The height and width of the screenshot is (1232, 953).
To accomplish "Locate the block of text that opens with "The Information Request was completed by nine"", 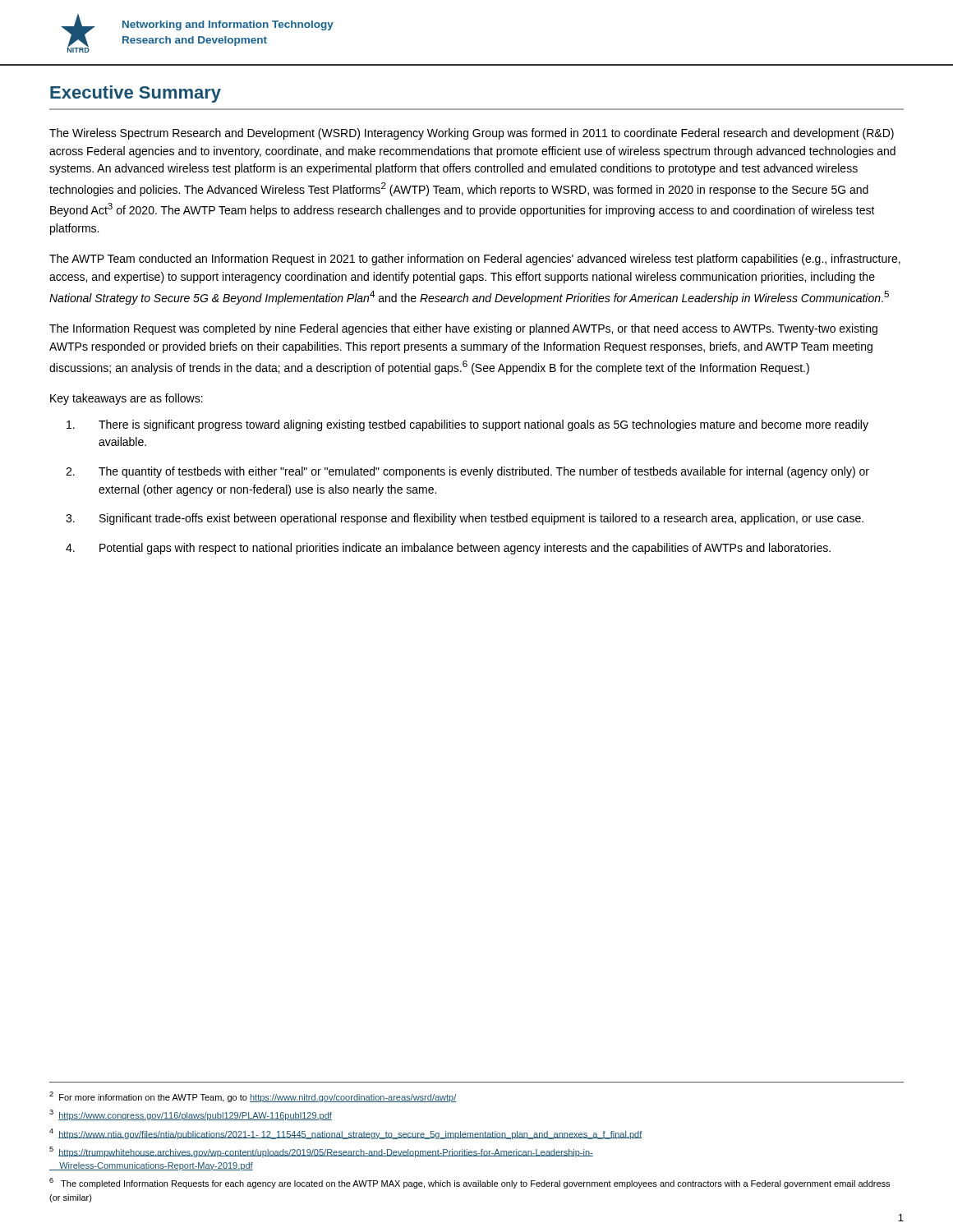I will (x=464, y=348).
